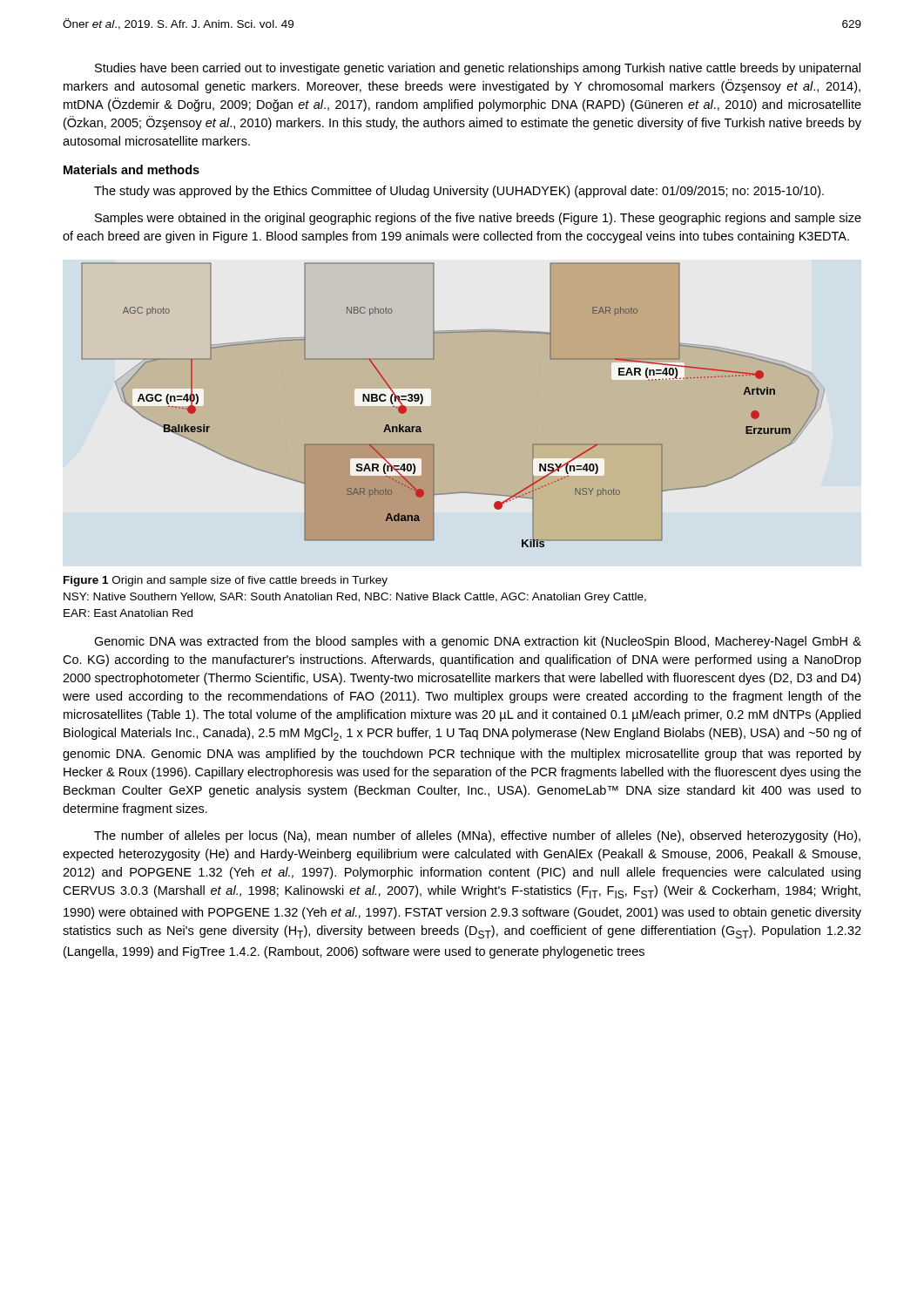
Task: Click the passage that begins "The study was"
Action: (x=462, y=191)
